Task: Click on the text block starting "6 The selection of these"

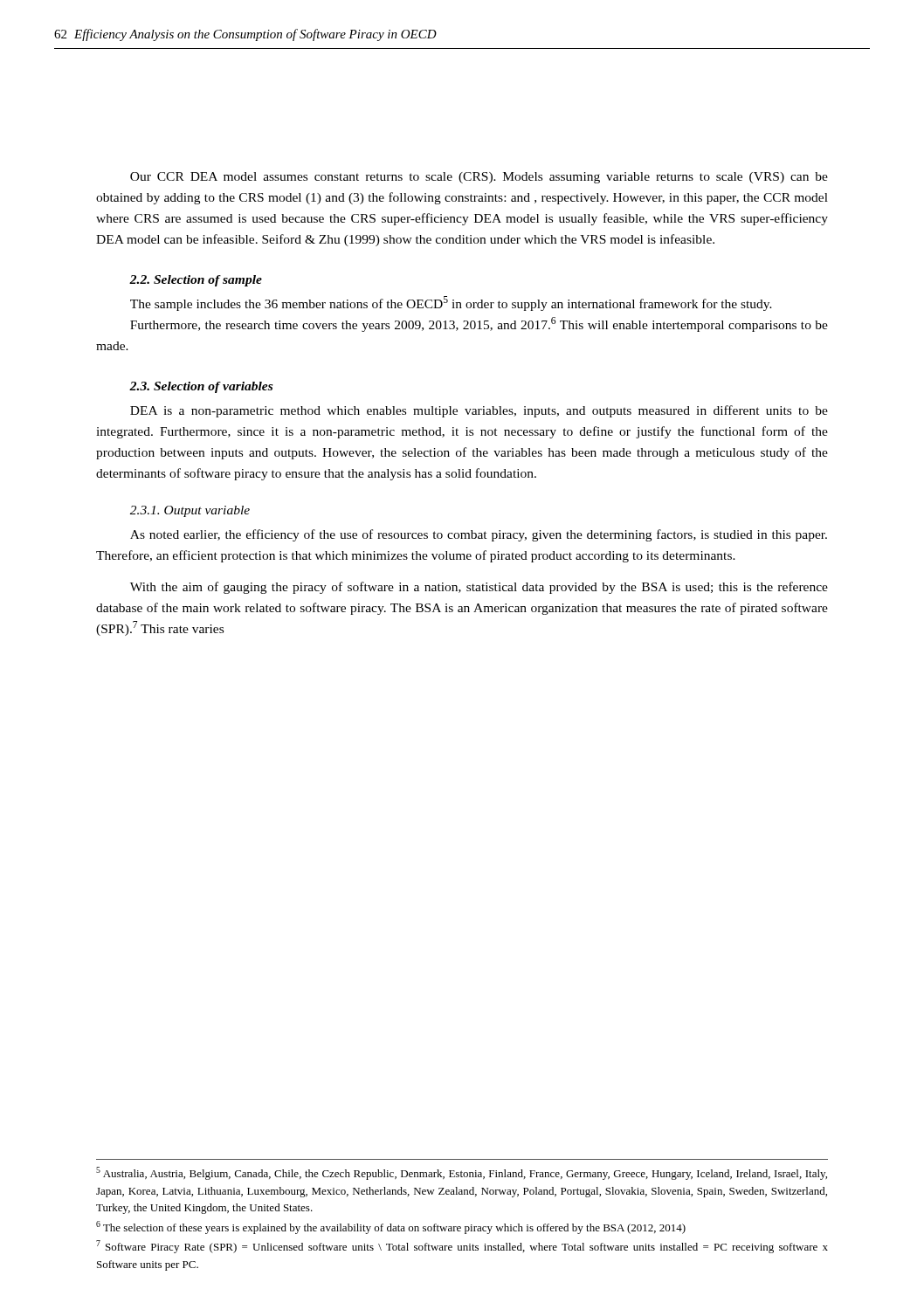Action: pyautogui.click(x=391, y=1226)
